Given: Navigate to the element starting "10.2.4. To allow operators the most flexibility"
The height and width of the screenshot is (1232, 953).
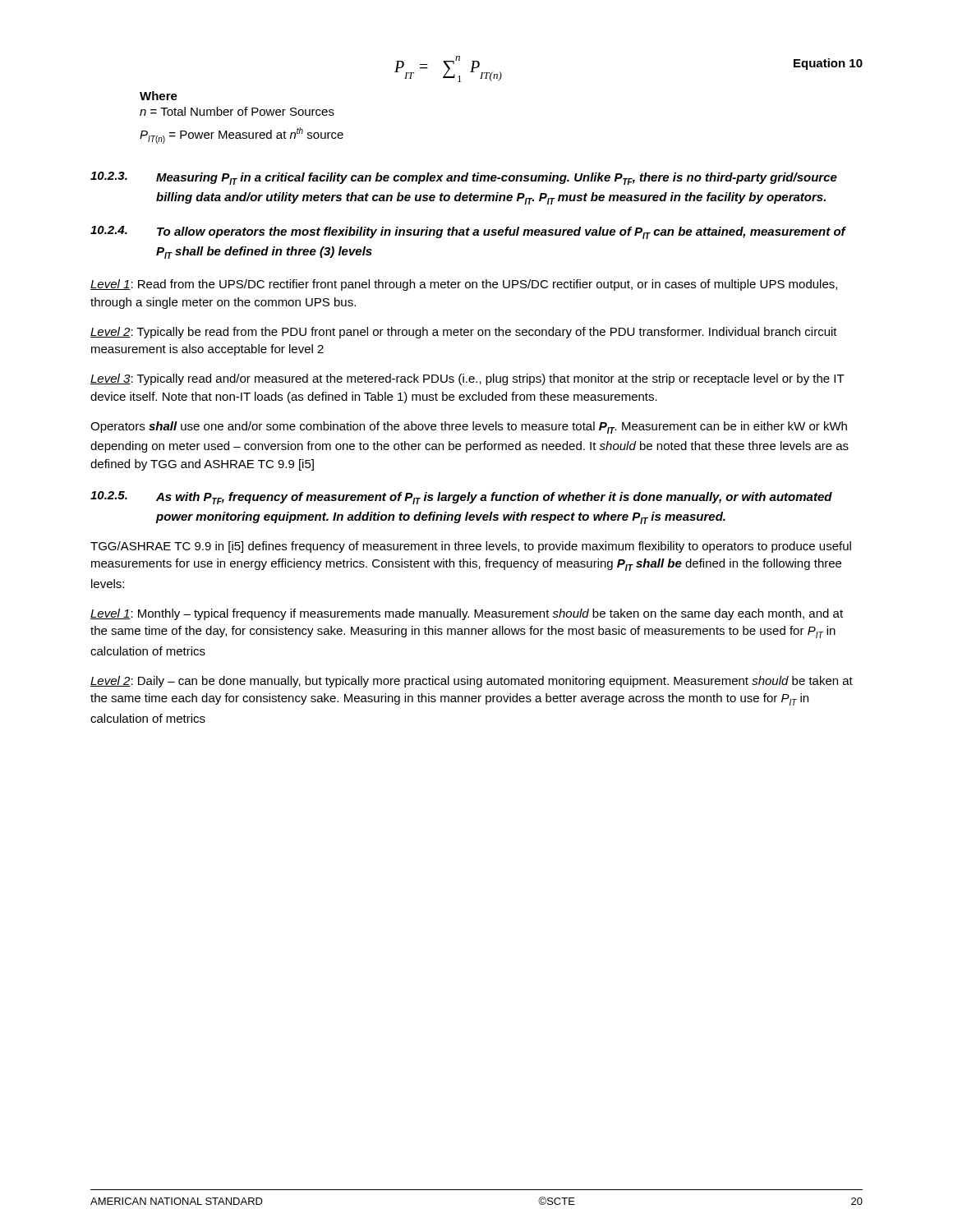Looking at the screenshot, I should point(476,242).
